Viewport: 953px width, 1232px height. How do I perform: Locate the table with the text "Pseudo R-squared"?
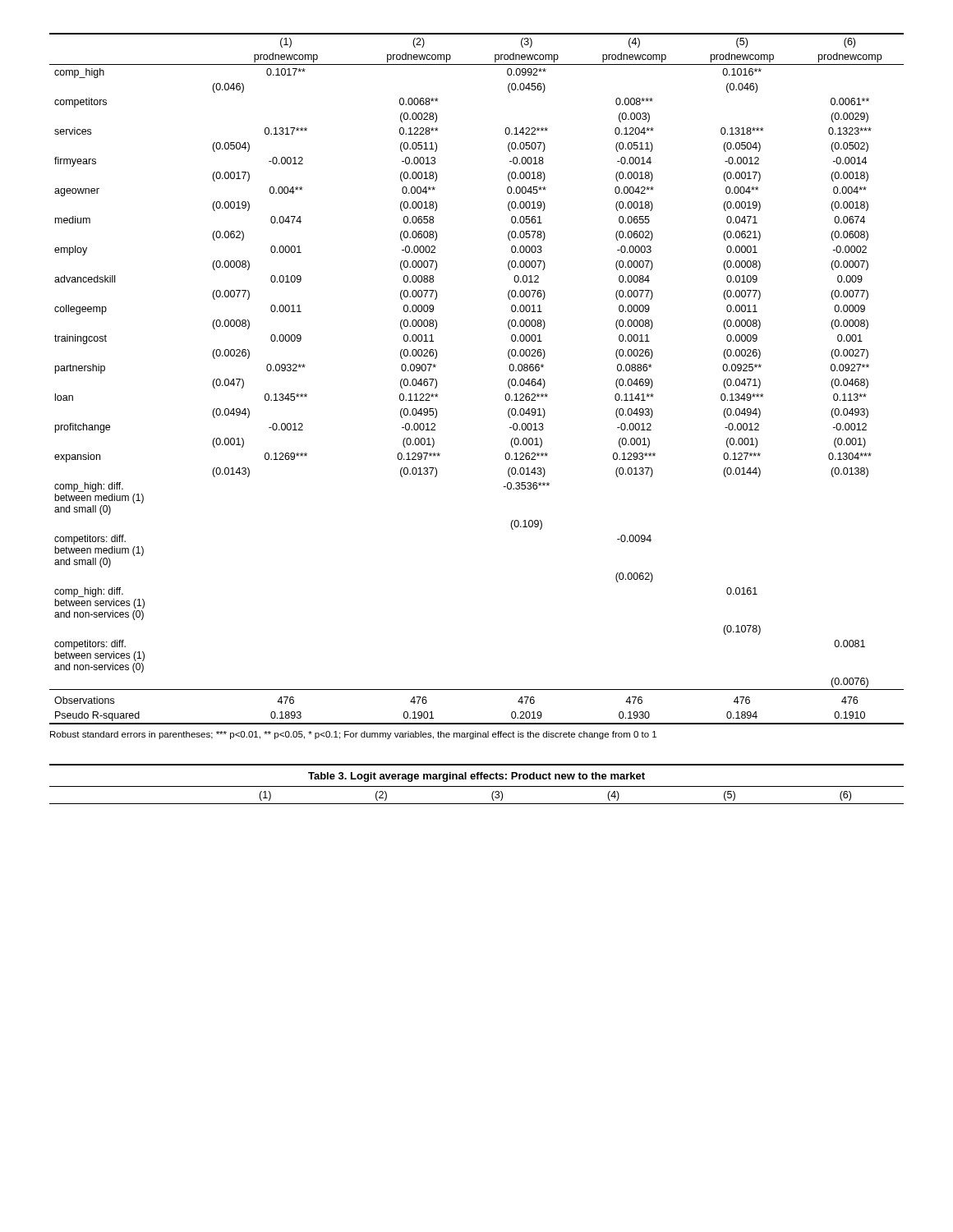(x=476, y=379)
